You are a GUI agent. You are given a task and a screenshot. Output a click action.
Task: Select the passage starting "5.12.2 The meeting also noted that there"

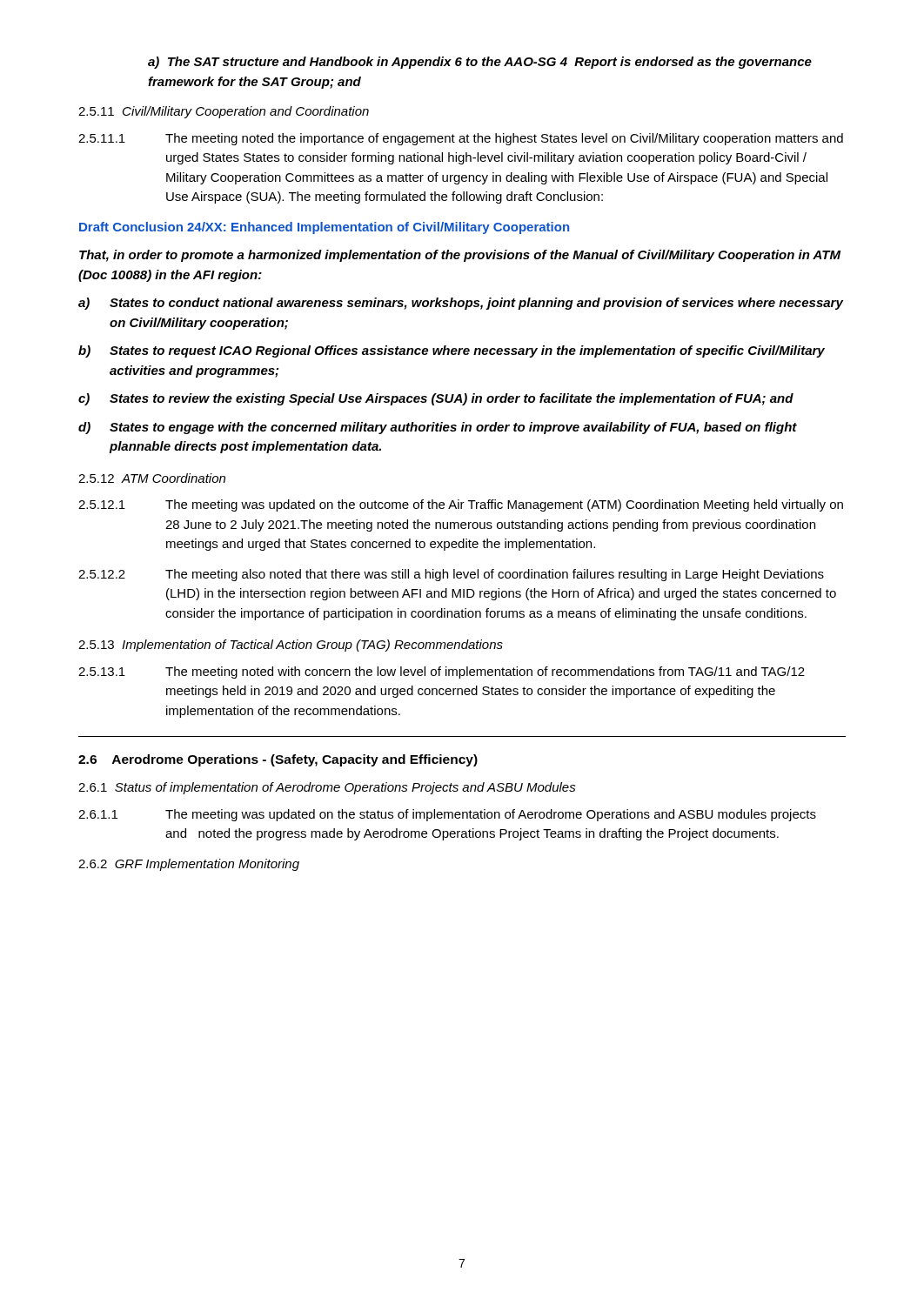[462, 594]
